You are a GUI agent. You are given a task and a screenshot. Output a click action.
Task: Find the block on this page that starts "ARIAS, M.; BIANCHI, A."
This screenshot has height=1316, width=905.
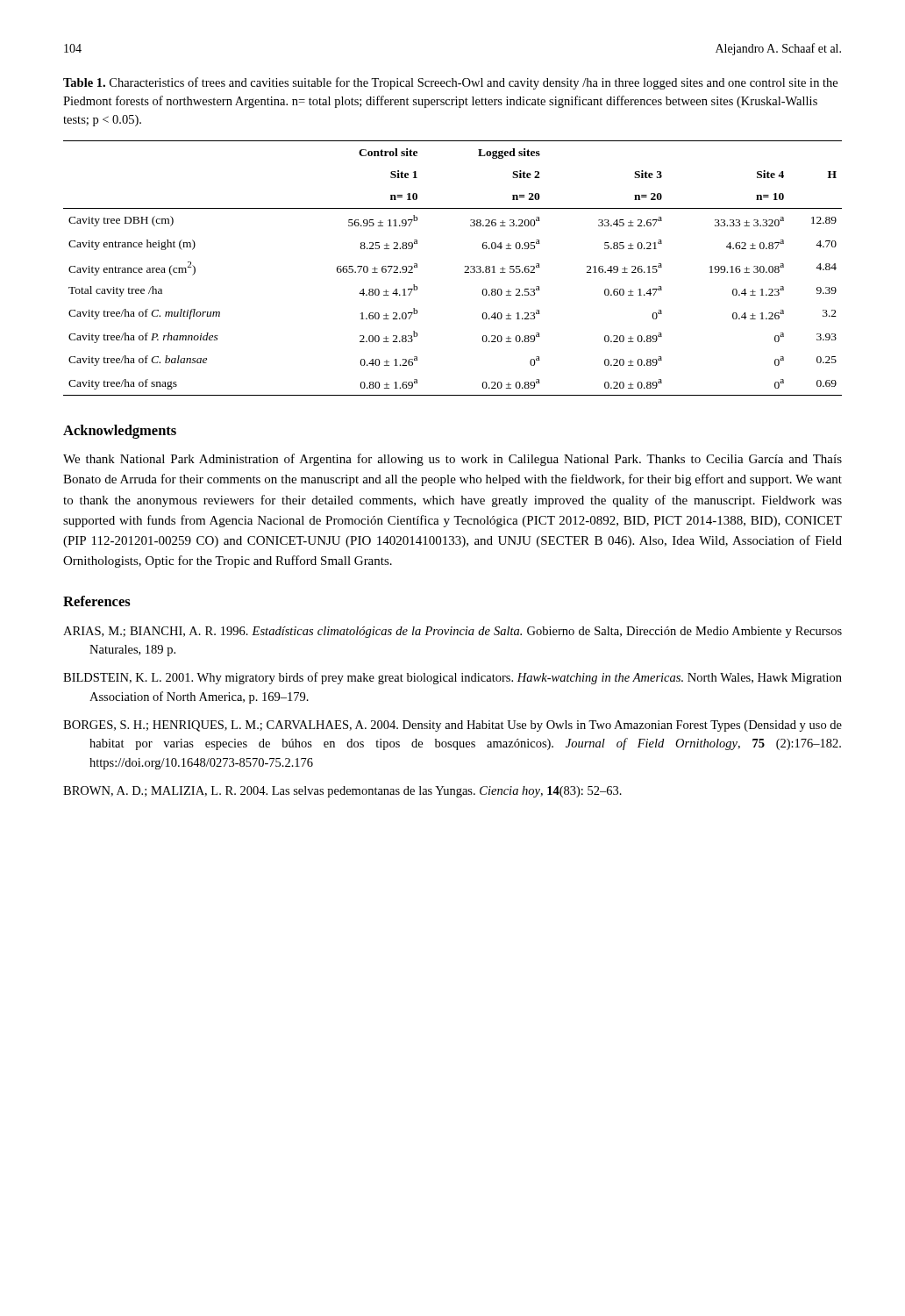point(452,640)
